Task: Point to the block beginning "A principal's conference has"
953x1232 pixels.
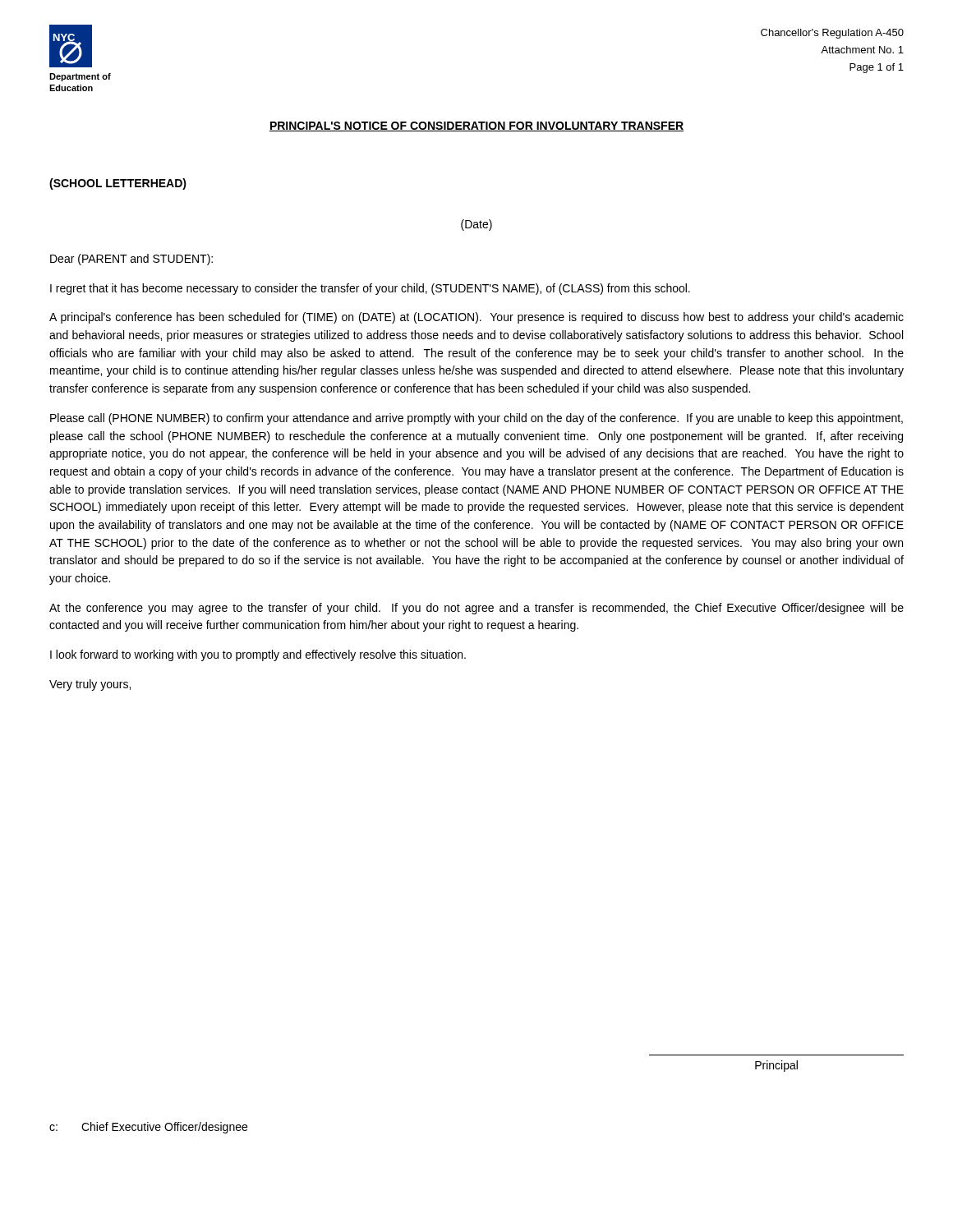Action: [476, 353]
